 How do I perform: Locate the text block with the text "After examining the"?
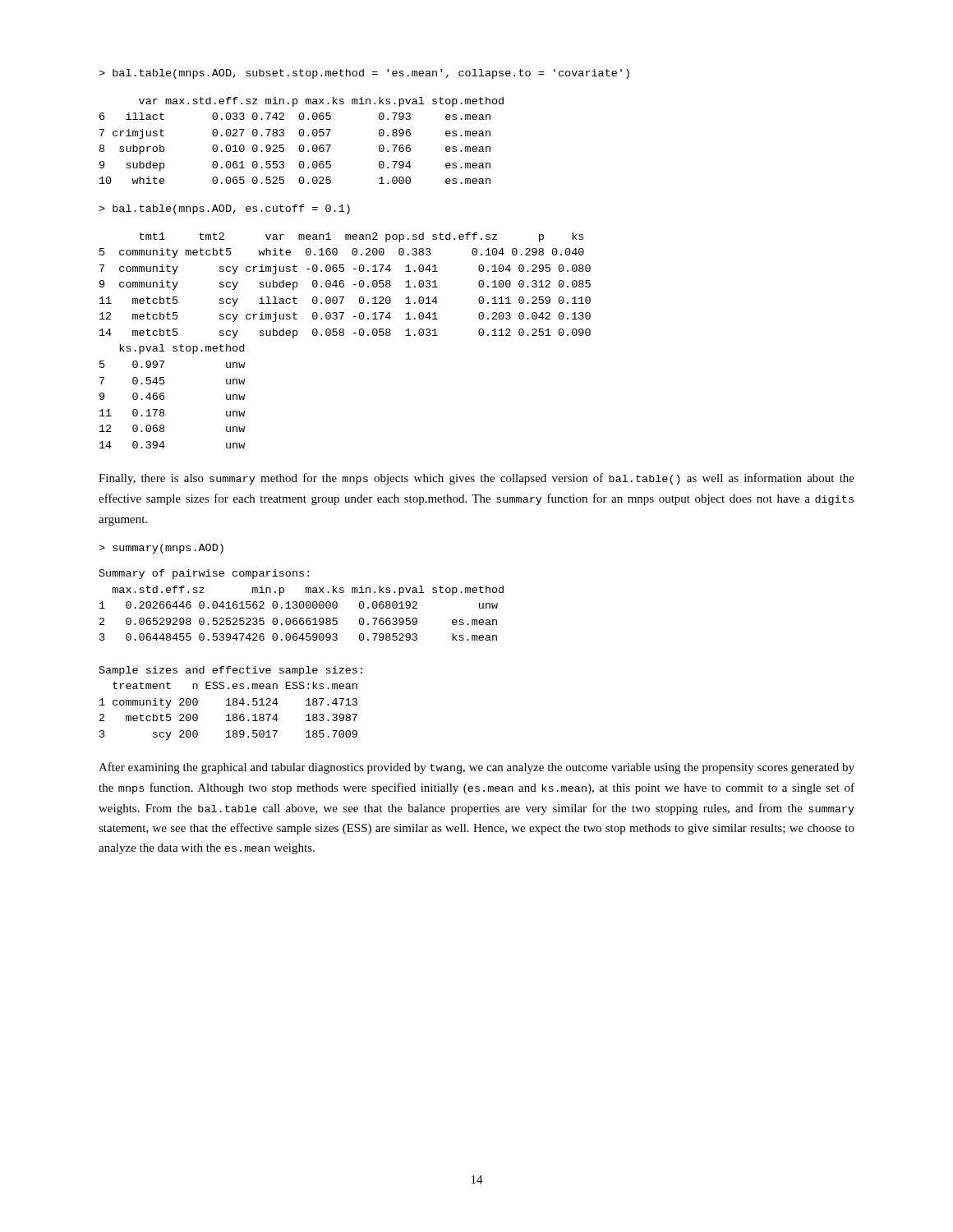tap(476, 808)
